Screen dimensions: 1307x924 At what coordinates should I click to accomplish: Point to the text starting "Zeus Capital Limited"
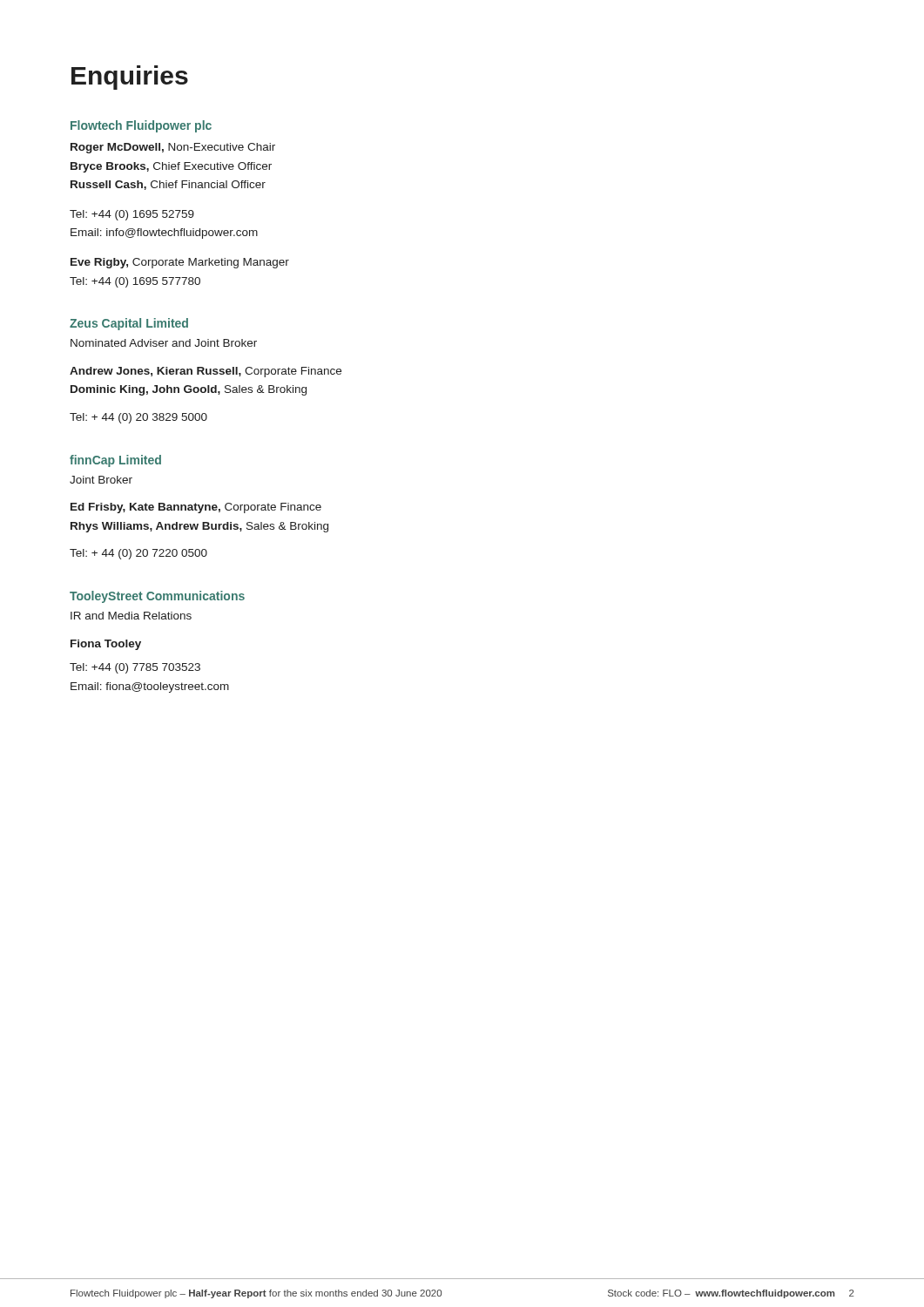[x=129, y=323]
